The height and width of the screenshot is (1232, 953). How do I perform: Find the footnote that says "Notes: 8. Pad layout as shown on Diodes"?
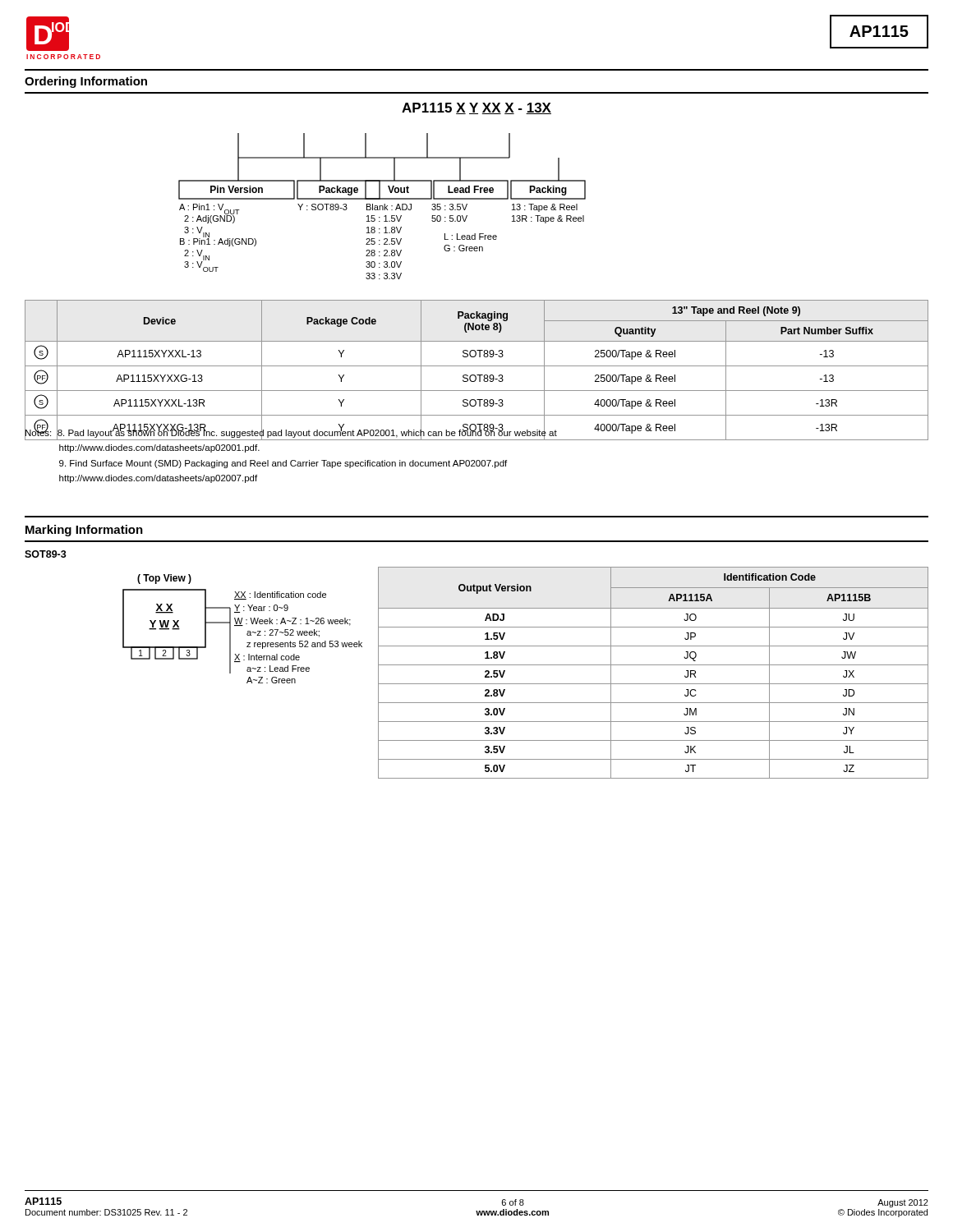291,455
